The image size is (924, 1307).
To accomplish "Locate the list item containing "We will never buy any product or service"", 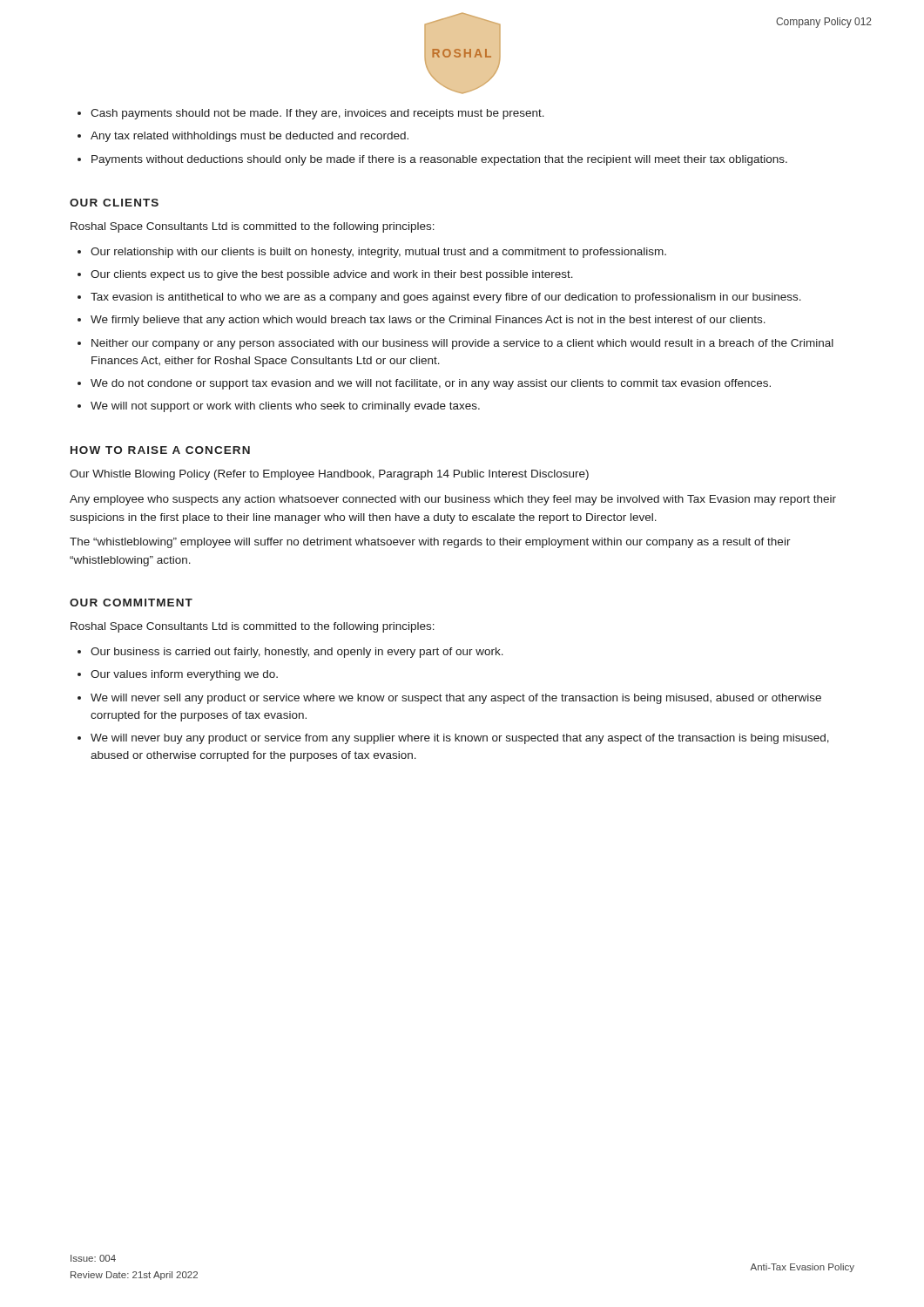I will pyautogui.click(x=460, y=747).
